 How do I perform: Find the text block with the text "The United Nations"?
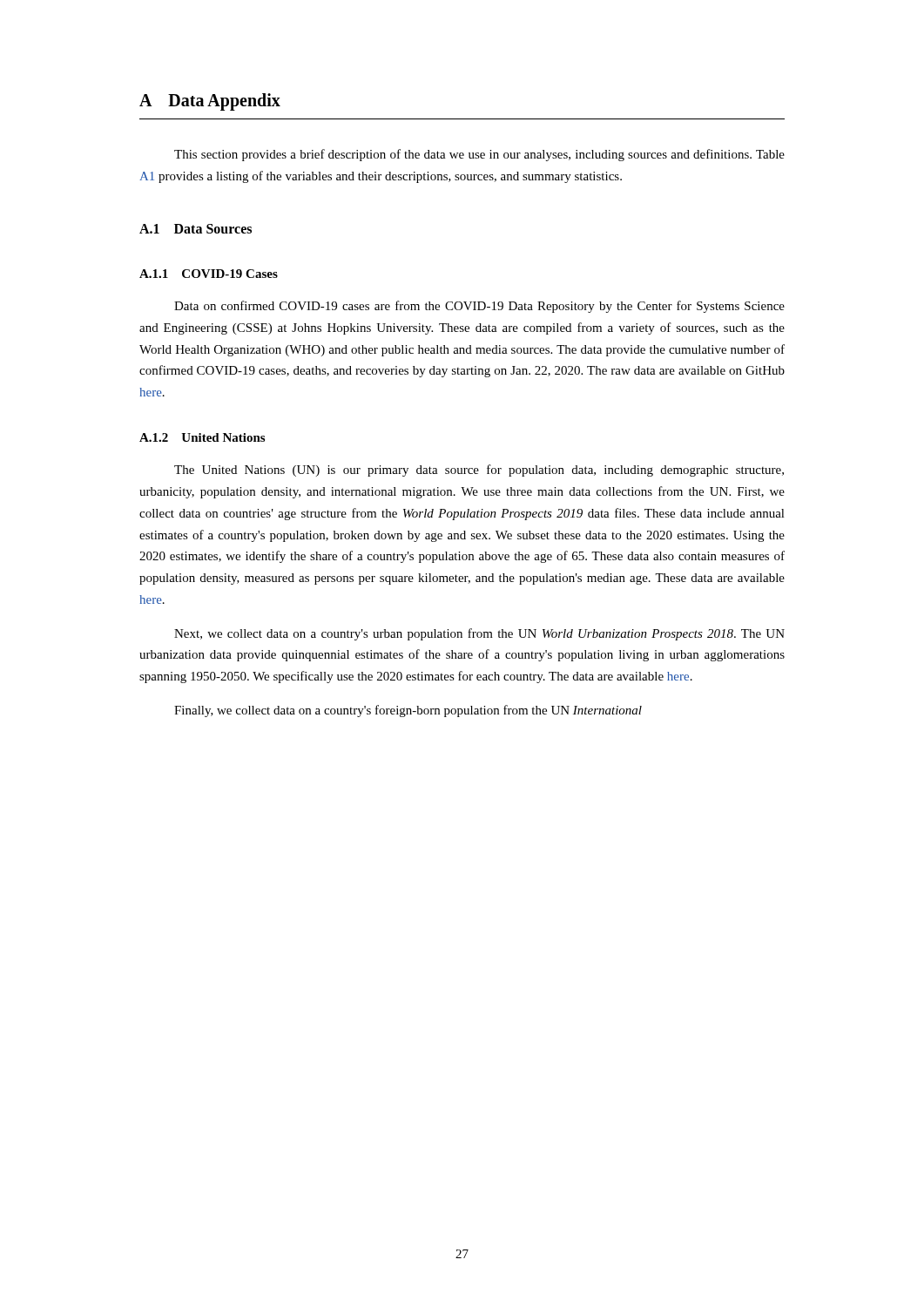pyautogui.click(x=462, y=535)
